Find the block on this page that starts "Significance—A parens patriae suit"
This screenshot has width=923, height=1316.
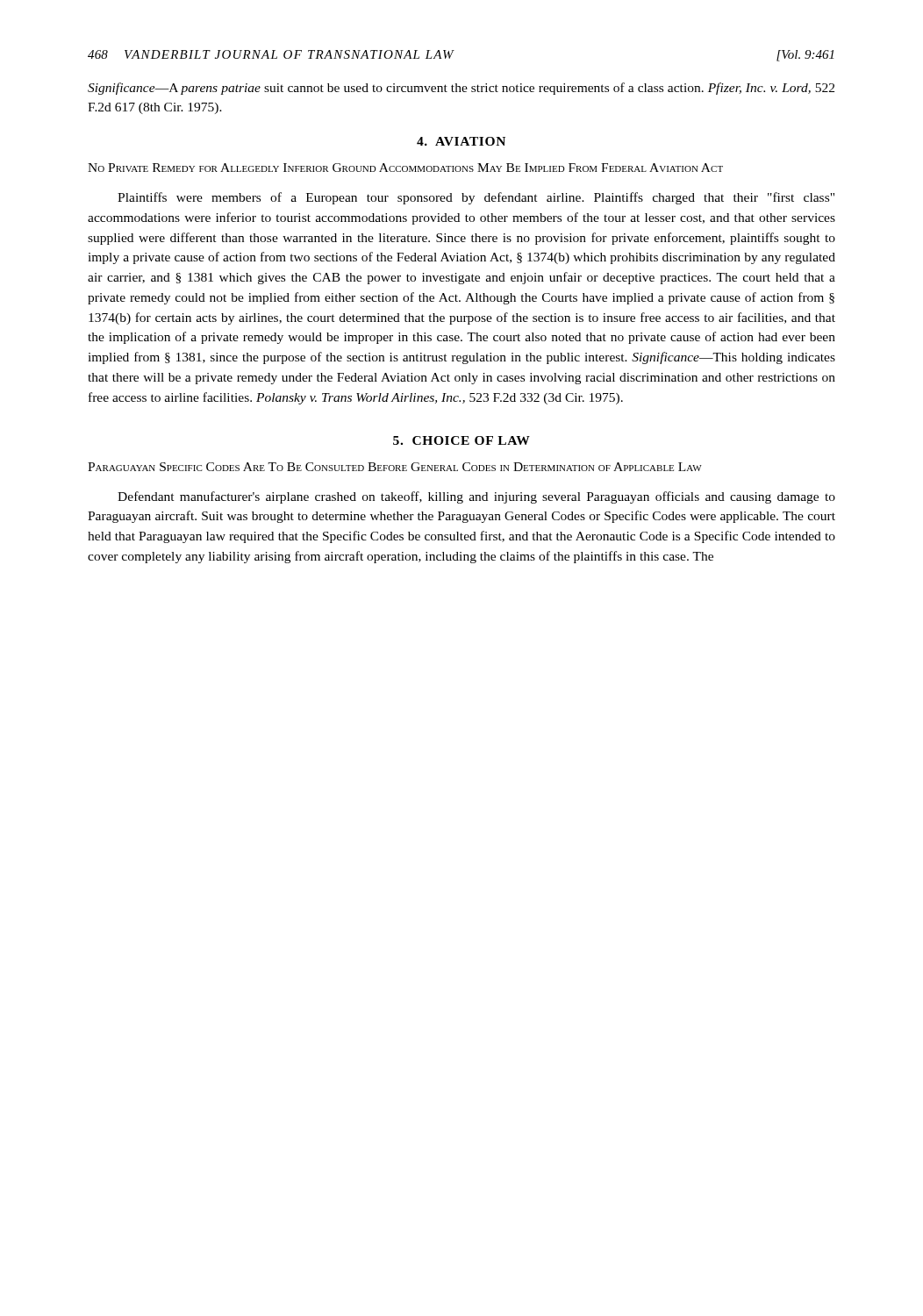pos(462,97)
